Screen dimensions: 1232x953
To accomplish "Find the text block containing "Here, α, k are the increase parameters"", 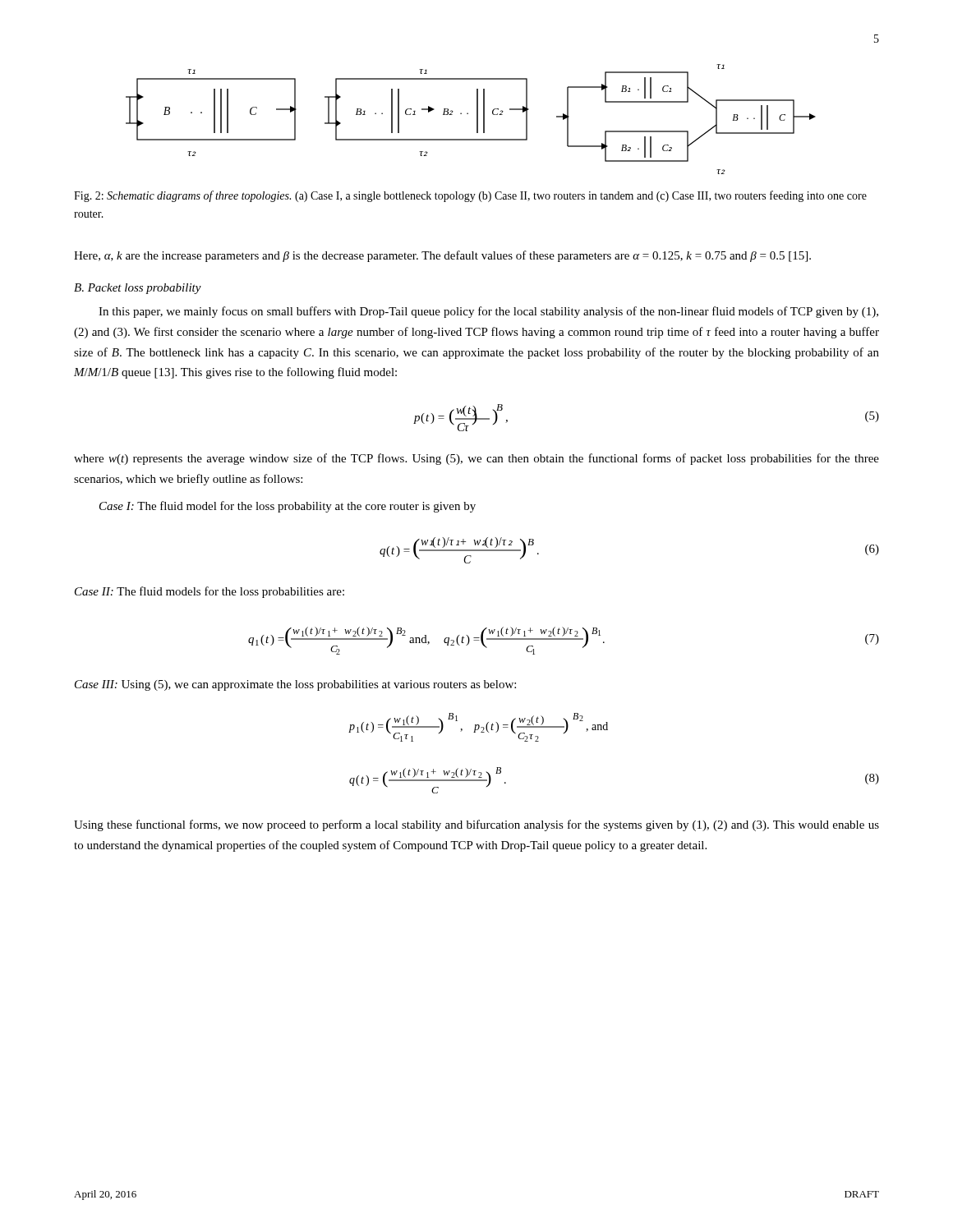I will (443, 256).
